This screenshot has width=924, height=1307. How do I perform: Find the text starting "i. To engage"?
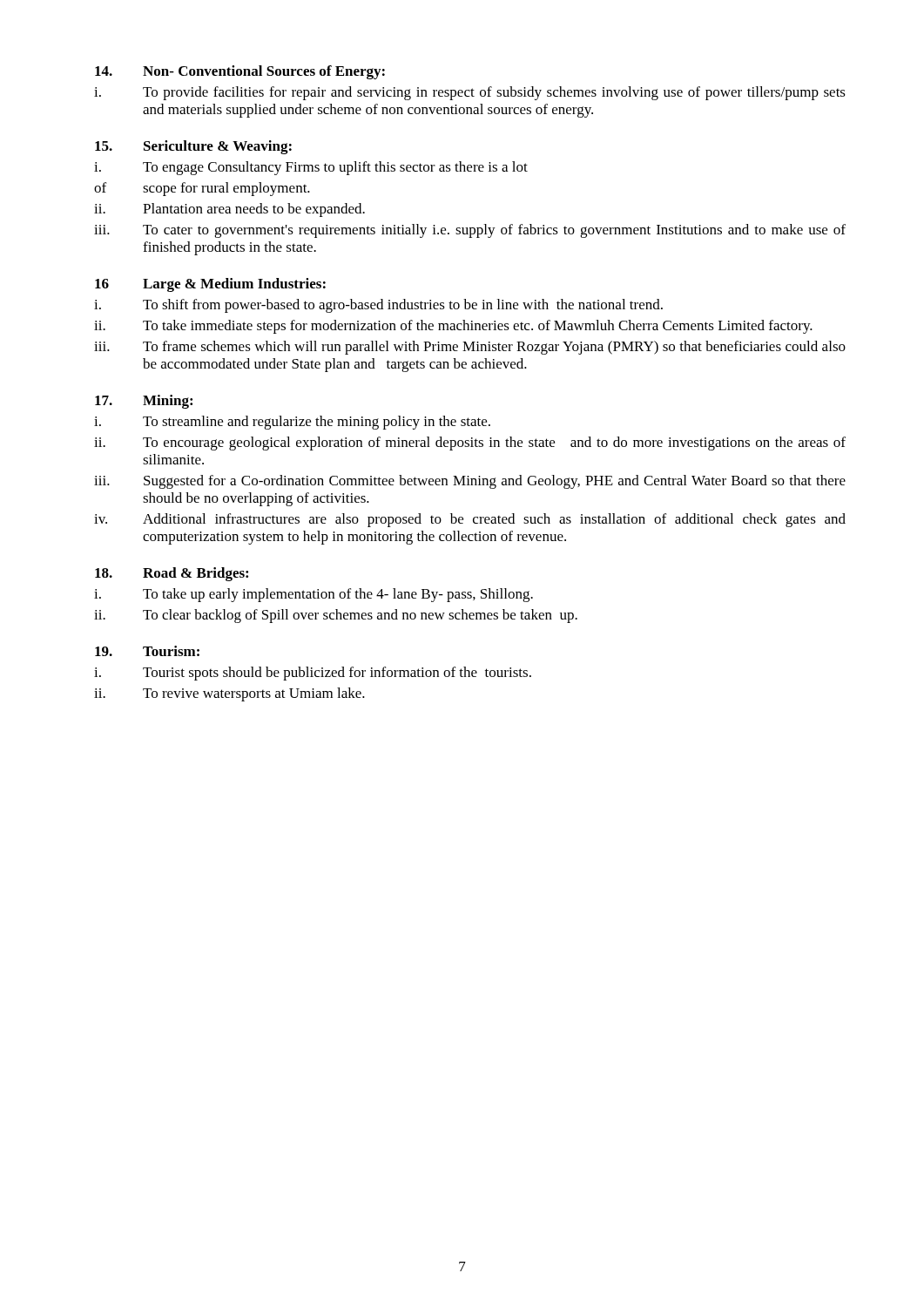pos(470,167)
